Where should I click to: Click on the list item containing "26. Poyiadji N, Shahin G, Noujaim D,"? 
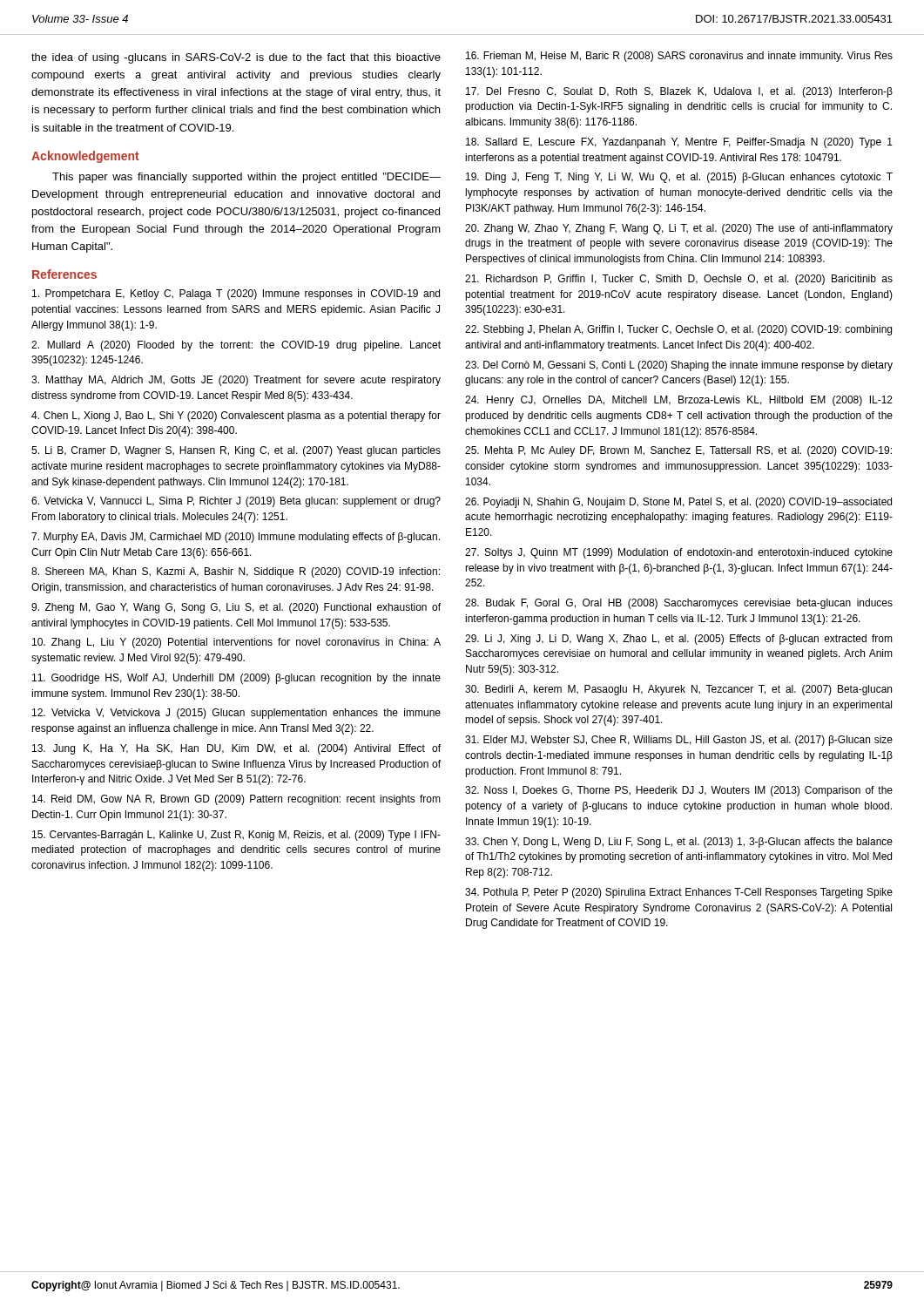679,517
